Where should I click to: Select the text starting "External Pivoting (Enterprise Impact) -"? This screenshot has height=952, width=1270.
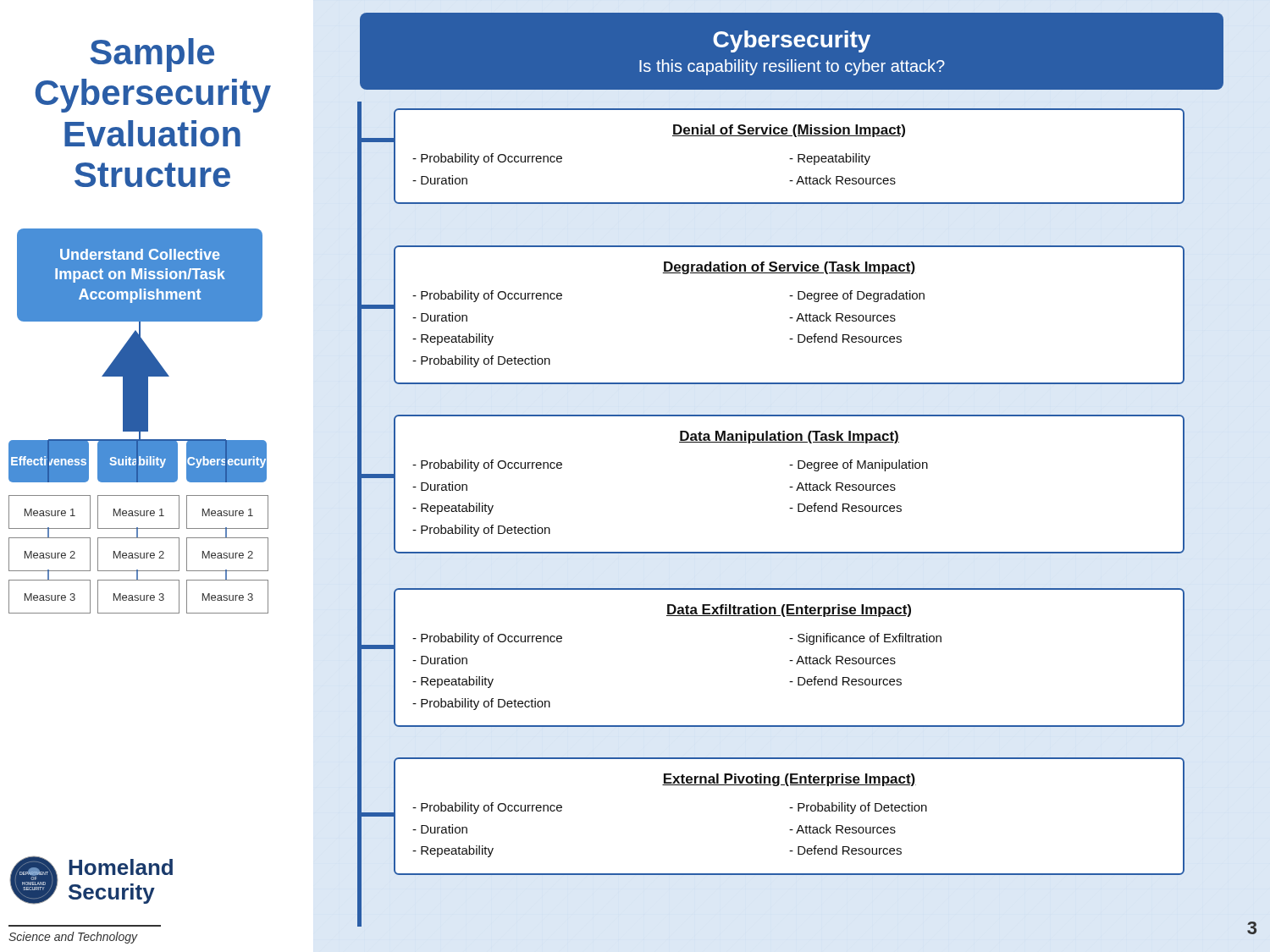tap(789, 816)
